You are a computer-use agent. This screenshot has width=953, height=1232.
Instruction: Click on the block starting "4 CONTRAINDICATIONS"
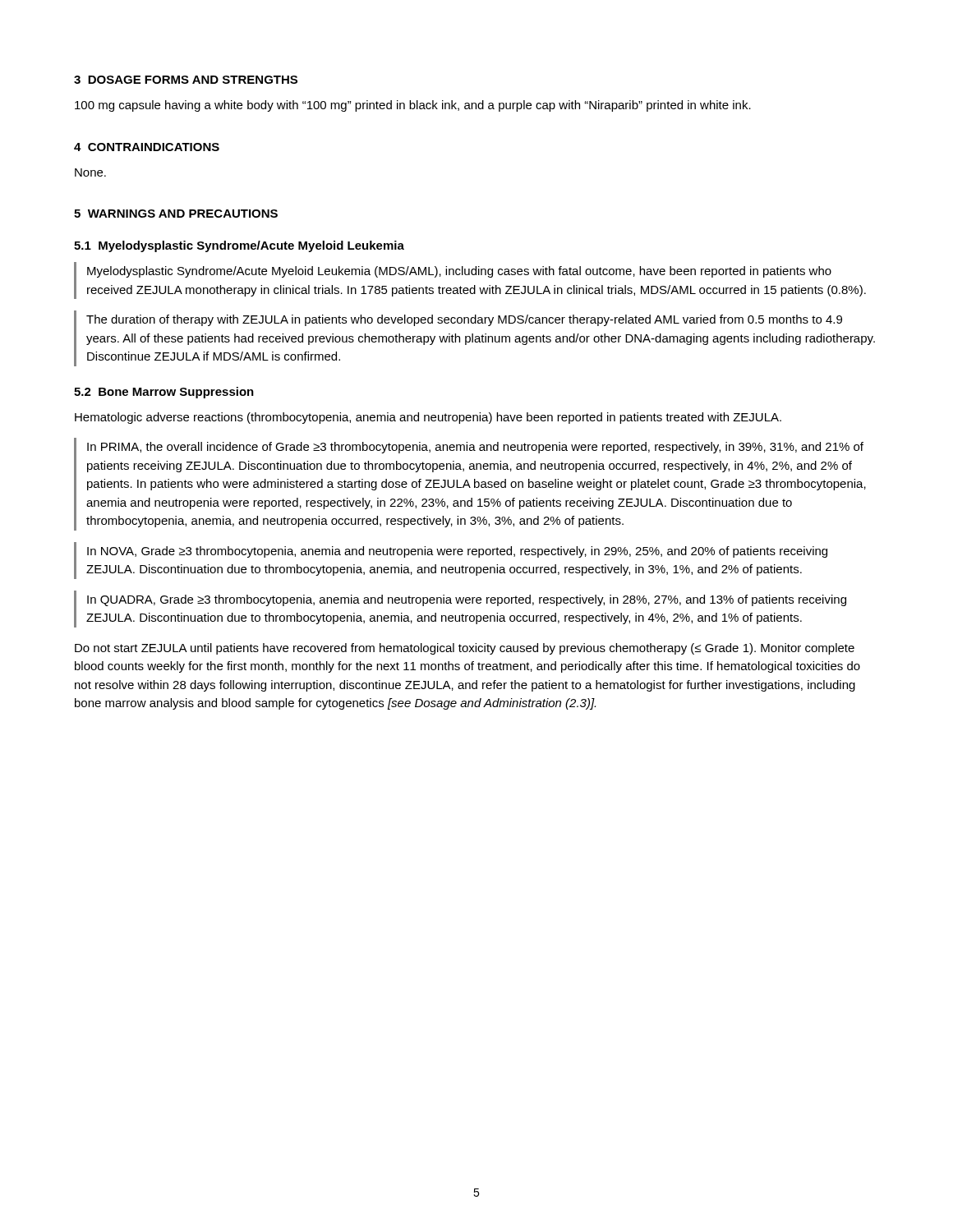147,146
